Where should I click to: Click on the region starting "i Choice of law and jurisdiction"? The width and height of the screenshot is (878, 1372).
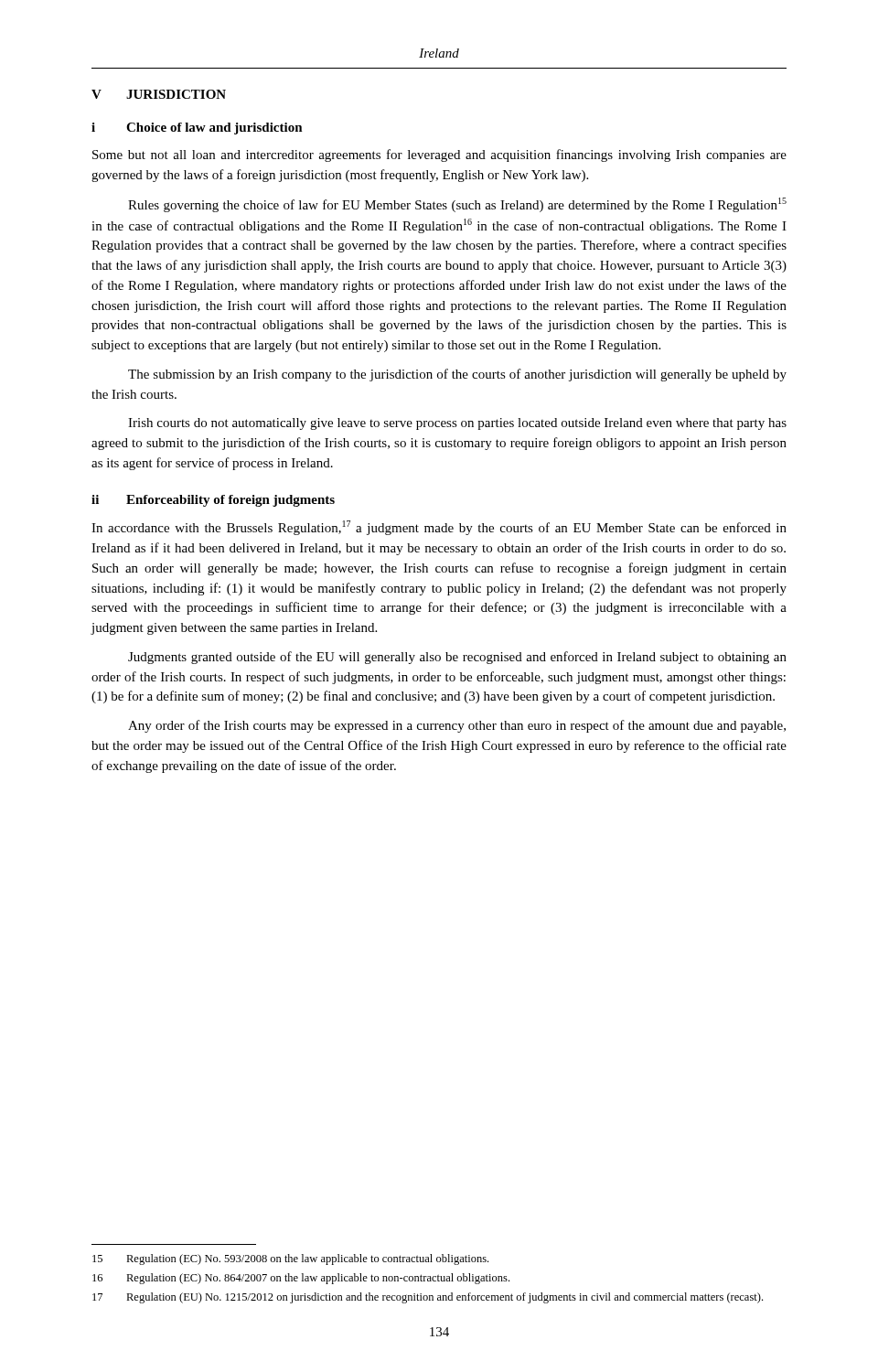(x=197, y=128)
